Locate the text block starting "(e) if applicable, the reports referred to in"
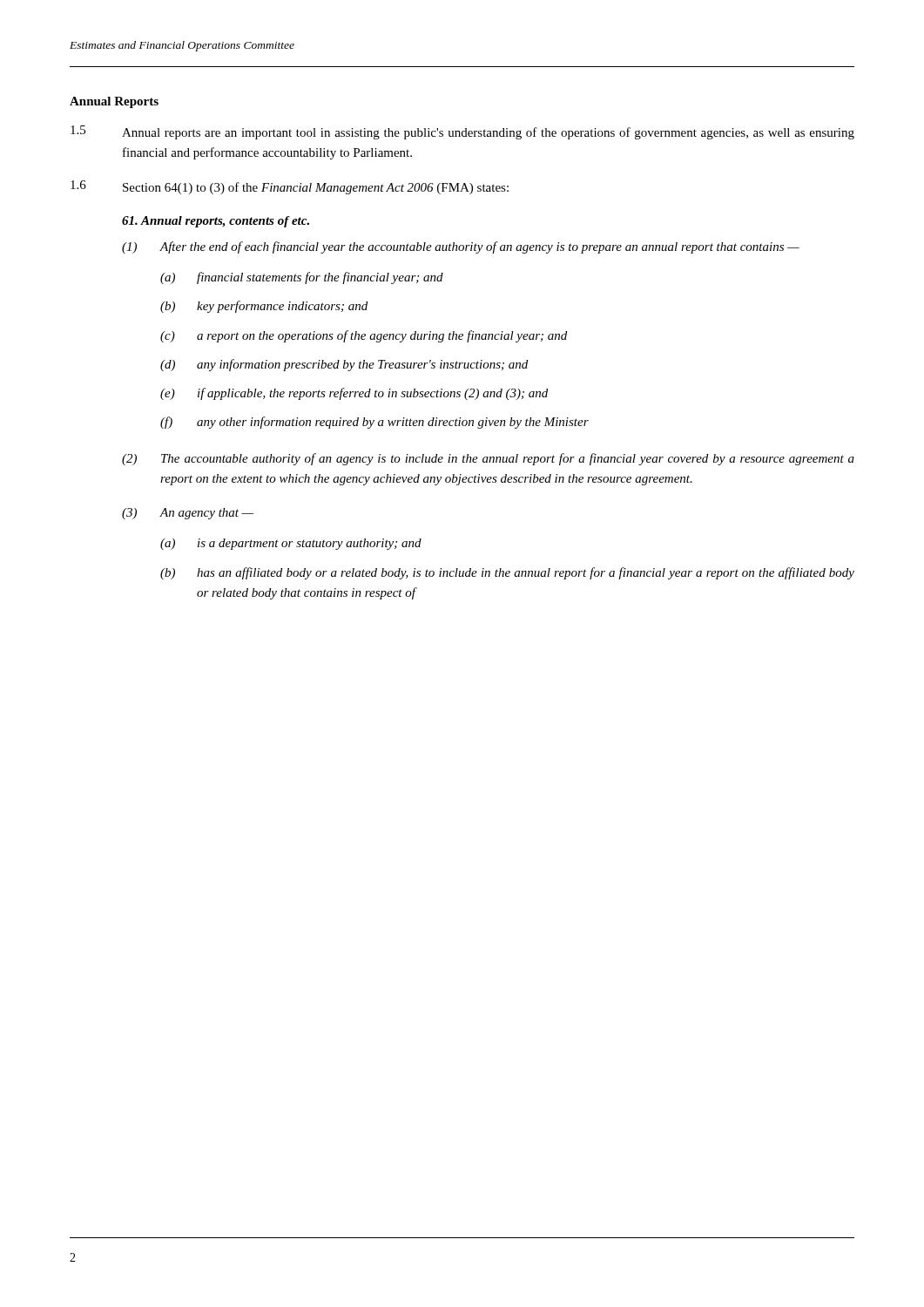 [x=507, y=393]
